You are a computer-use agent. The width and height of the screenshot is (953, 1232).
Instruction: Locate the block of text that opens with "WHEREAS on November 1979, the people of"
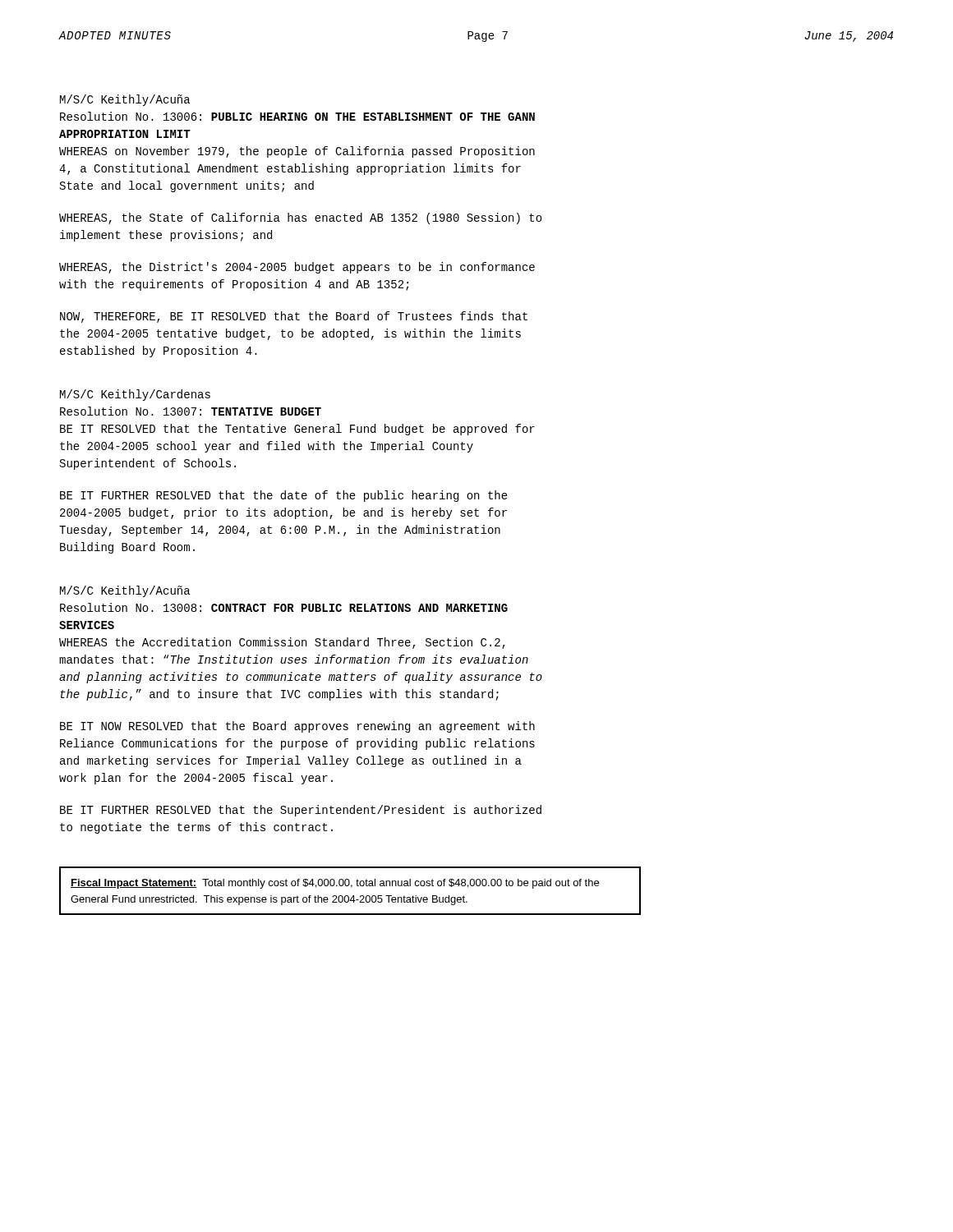(x=476, y=170)
